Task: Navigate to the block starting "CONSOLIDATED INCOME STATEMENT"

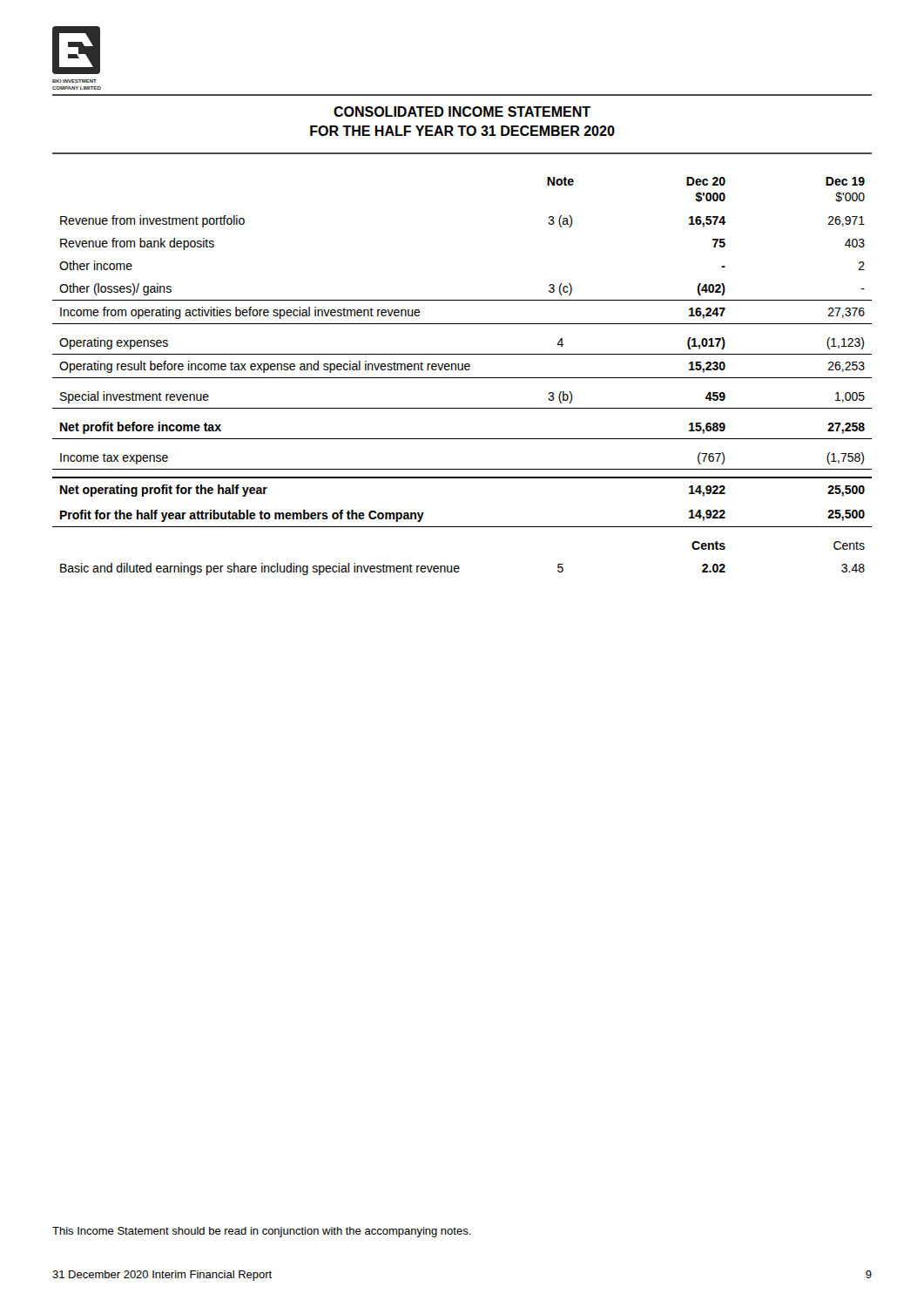Action: tap(462, 122)
